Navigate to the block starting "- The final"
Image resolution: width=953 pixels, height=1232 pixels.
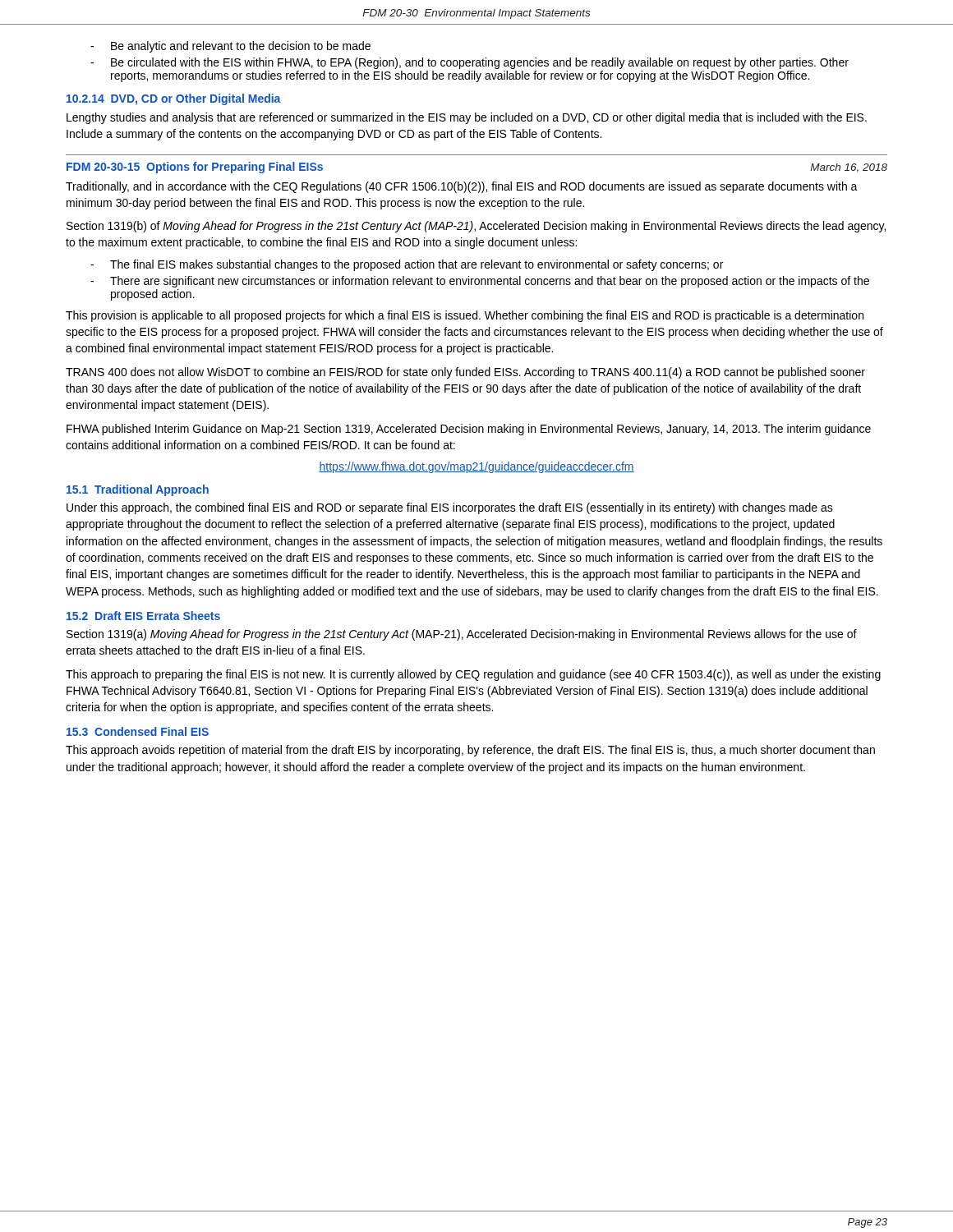(407, 264)
